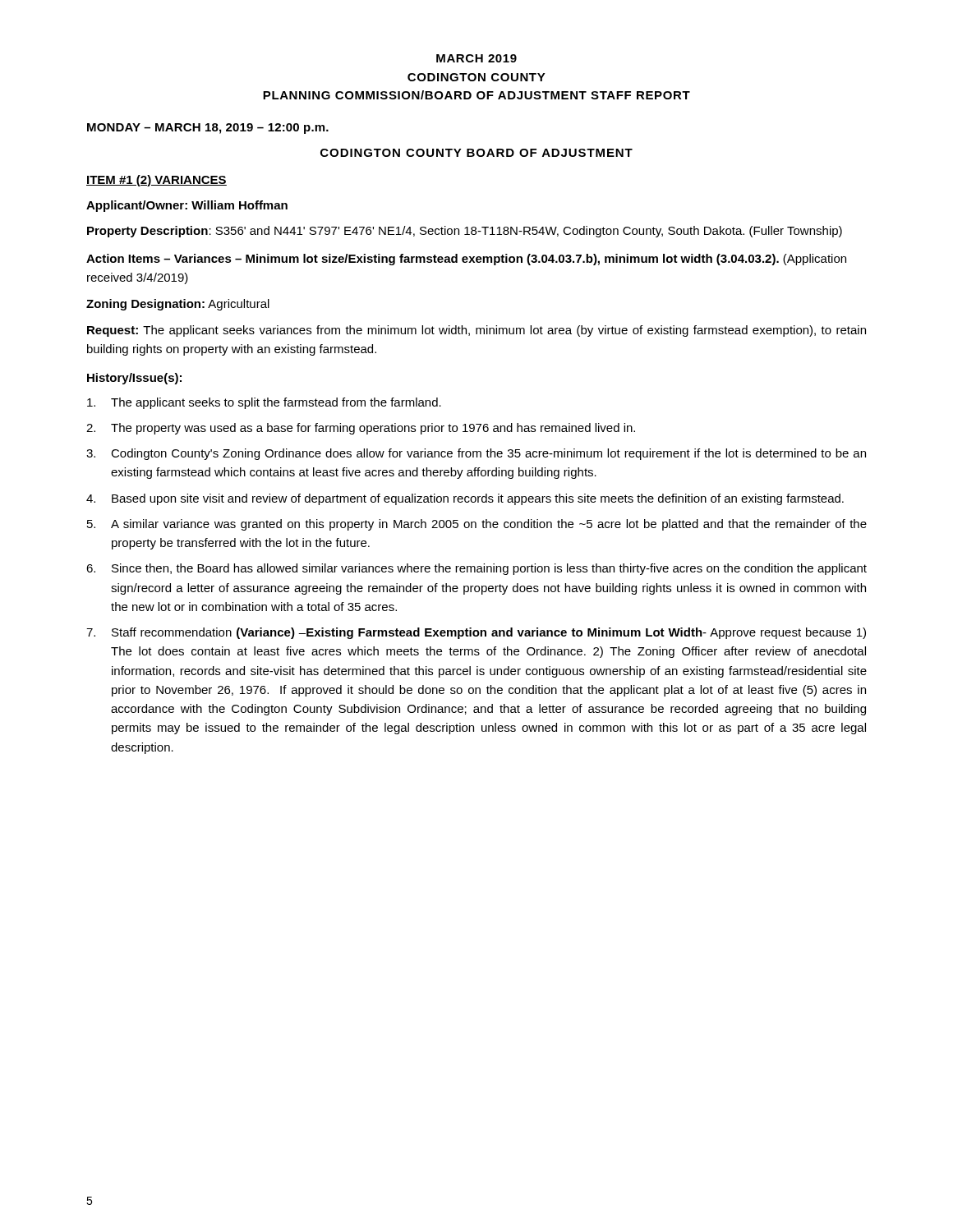Find the text that reads "Applicant/Owner: William Hoffman"
Image resolution: width=953 pixels, height=1232 pixels.
click(x=187, y=205)
